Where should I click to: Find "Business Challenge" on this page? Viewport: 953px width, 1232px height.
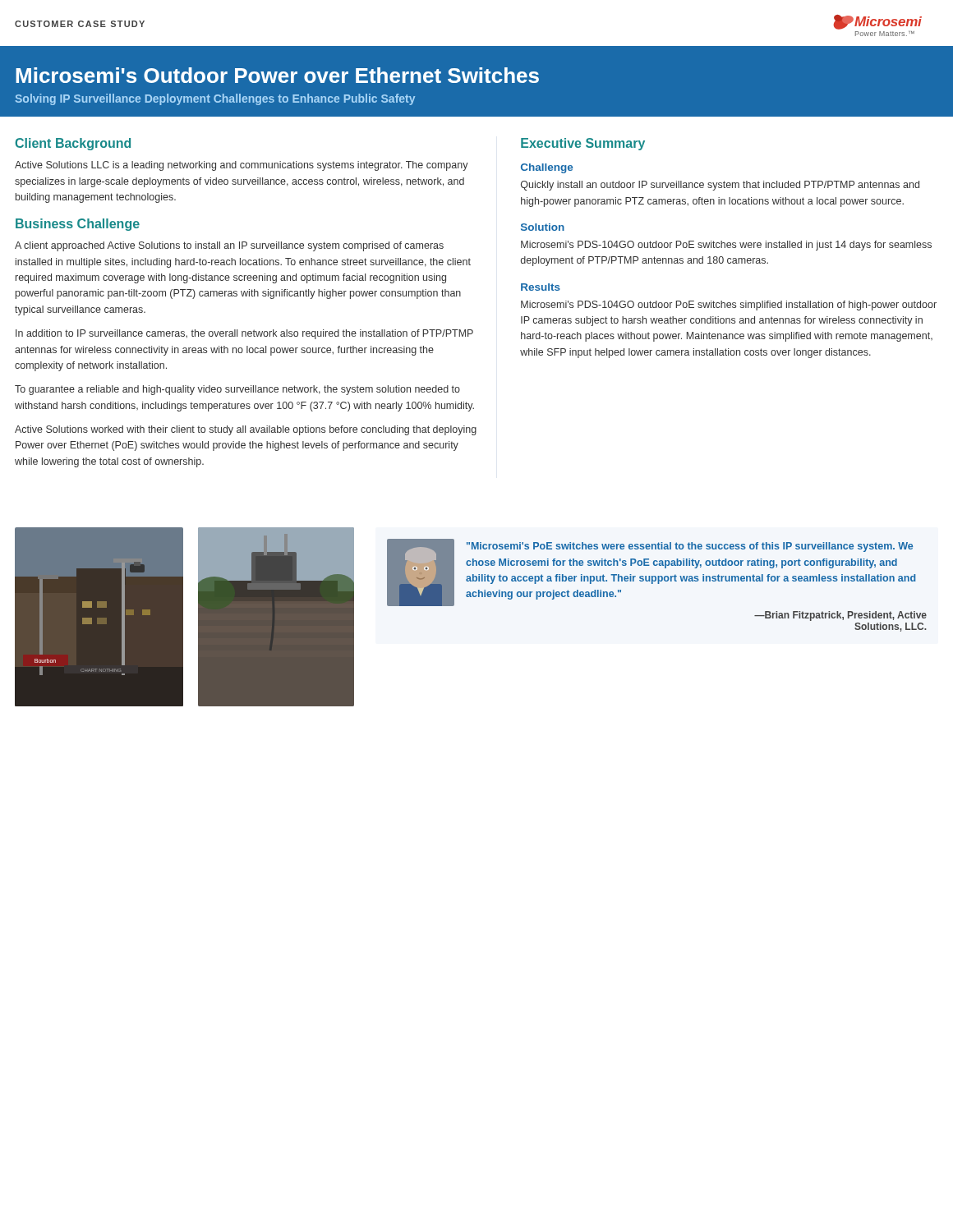(x=77, y=224)
